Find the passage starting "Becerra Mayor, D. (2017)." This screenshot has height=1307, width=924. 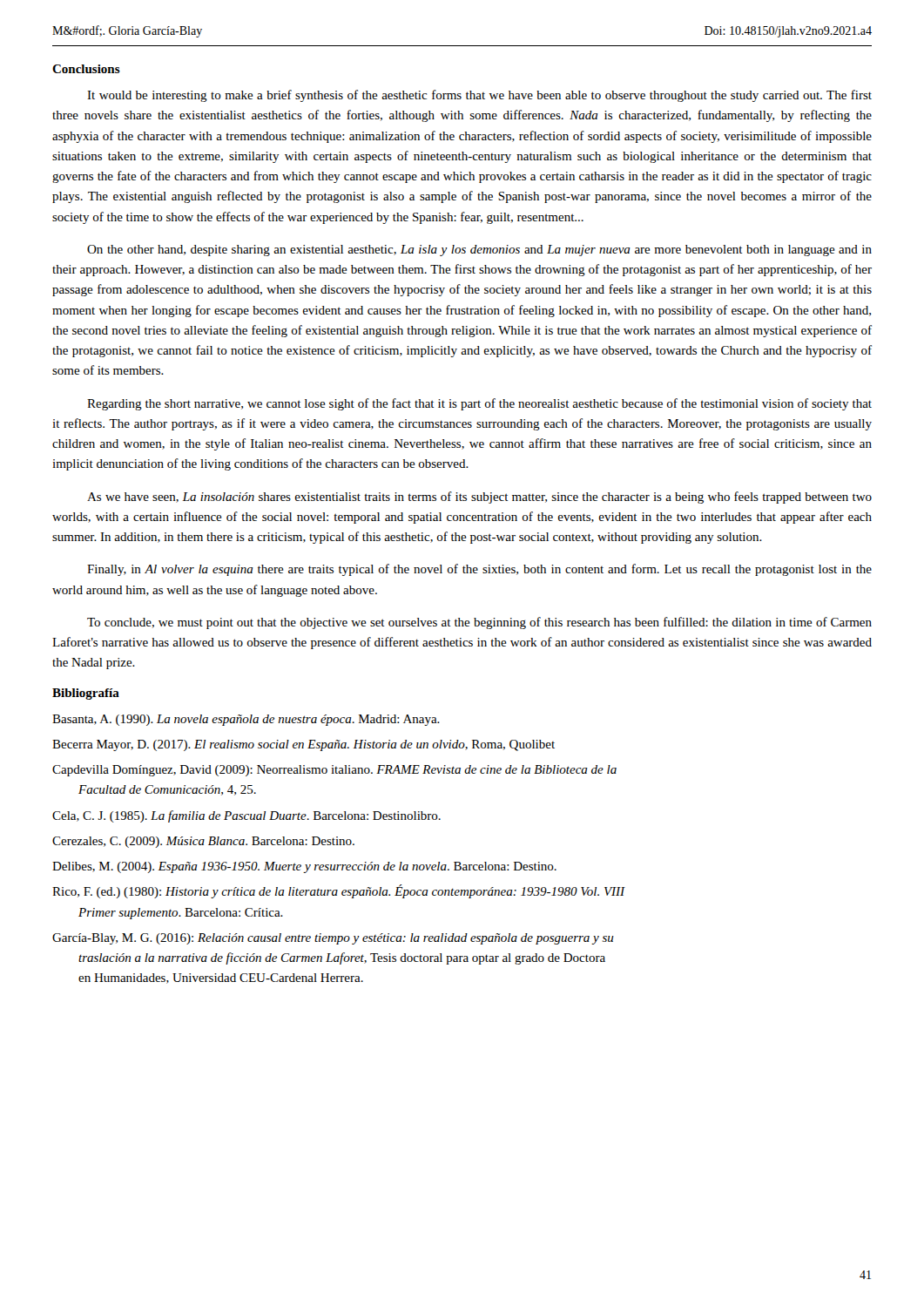[304, 744]
